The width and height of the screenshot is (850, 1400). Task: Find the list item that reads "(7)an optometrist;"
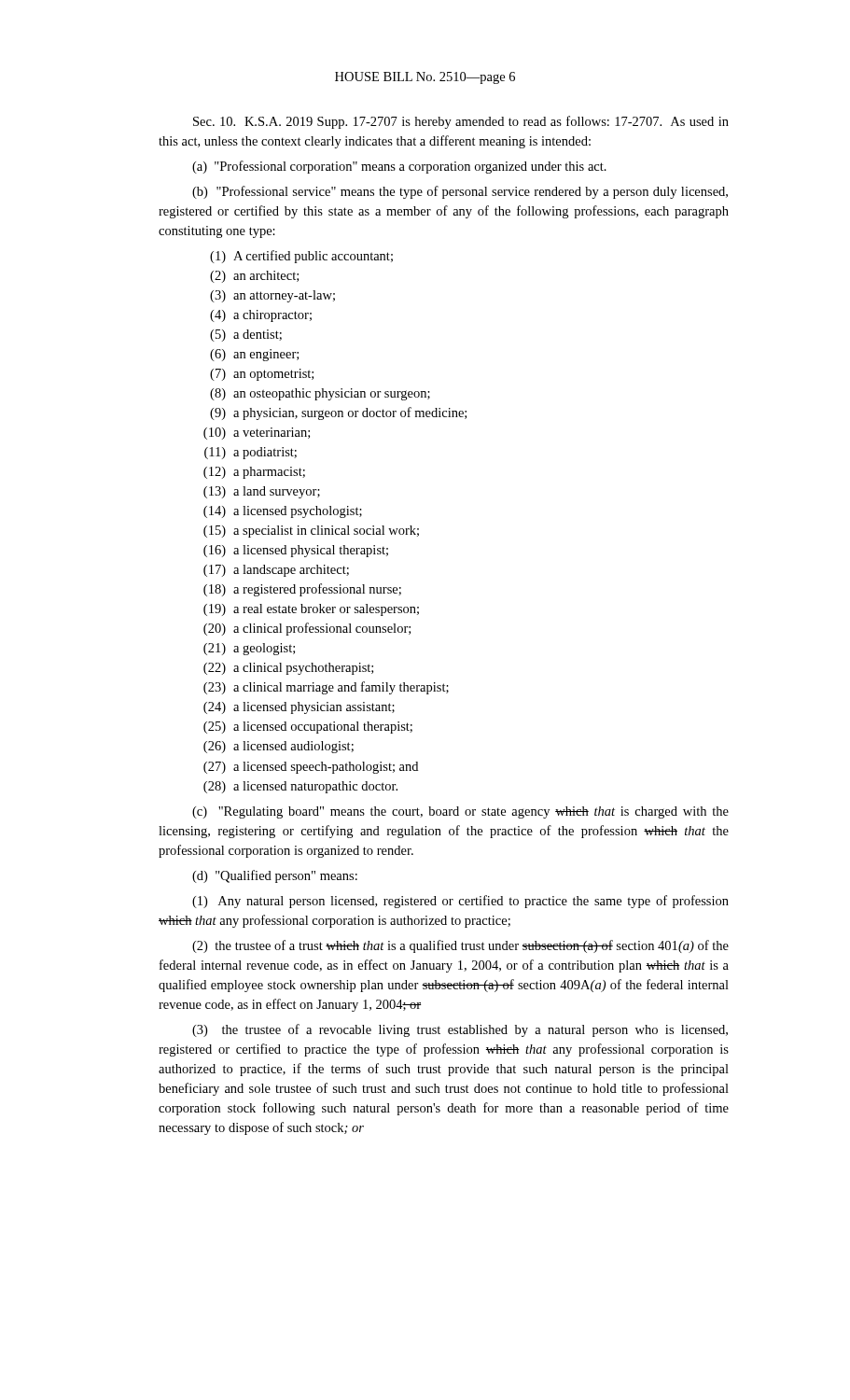(x=254, y=374)
